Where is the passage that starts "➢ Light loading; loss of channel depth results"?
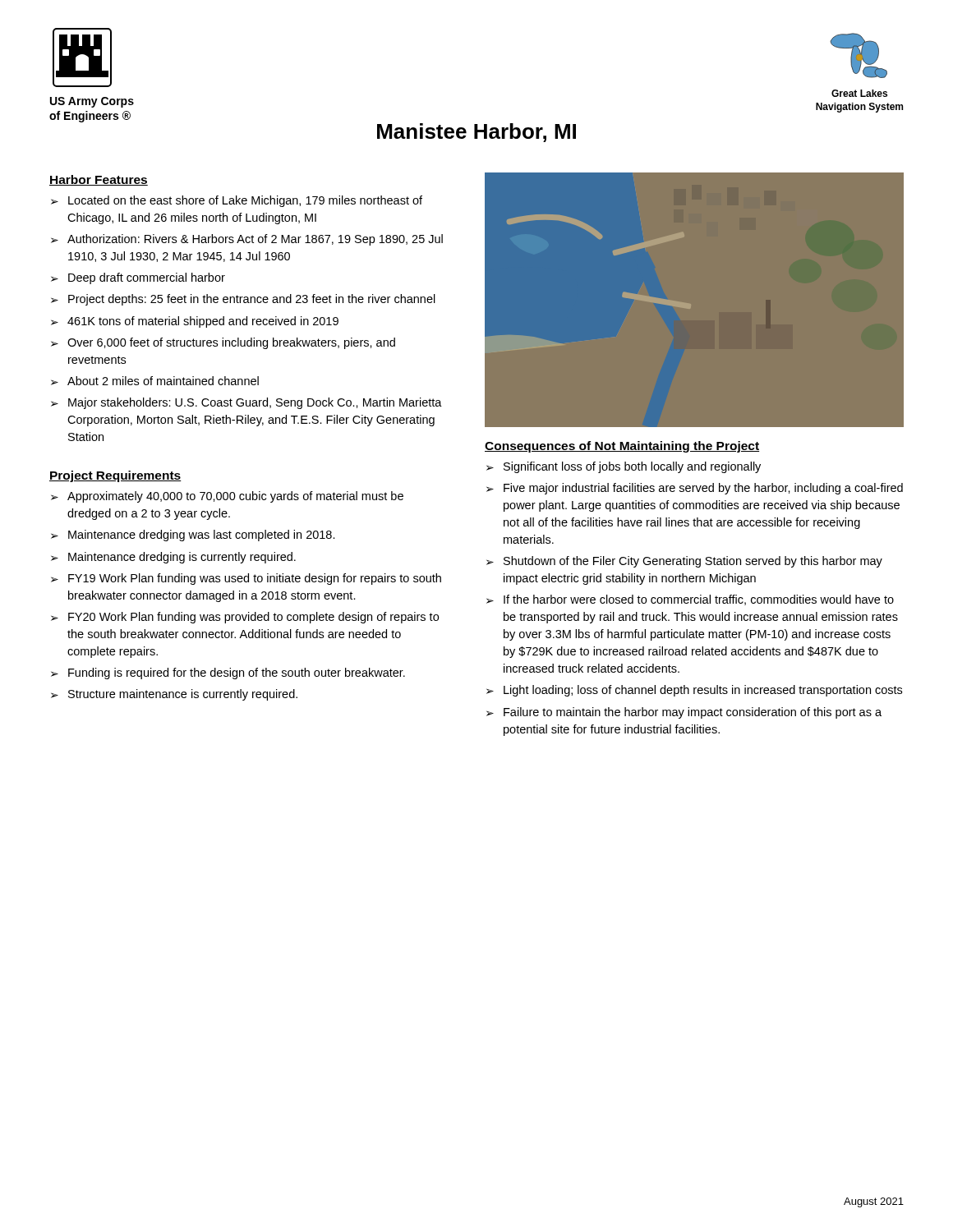Screen dimensions: 1232x953 [694, 691]
